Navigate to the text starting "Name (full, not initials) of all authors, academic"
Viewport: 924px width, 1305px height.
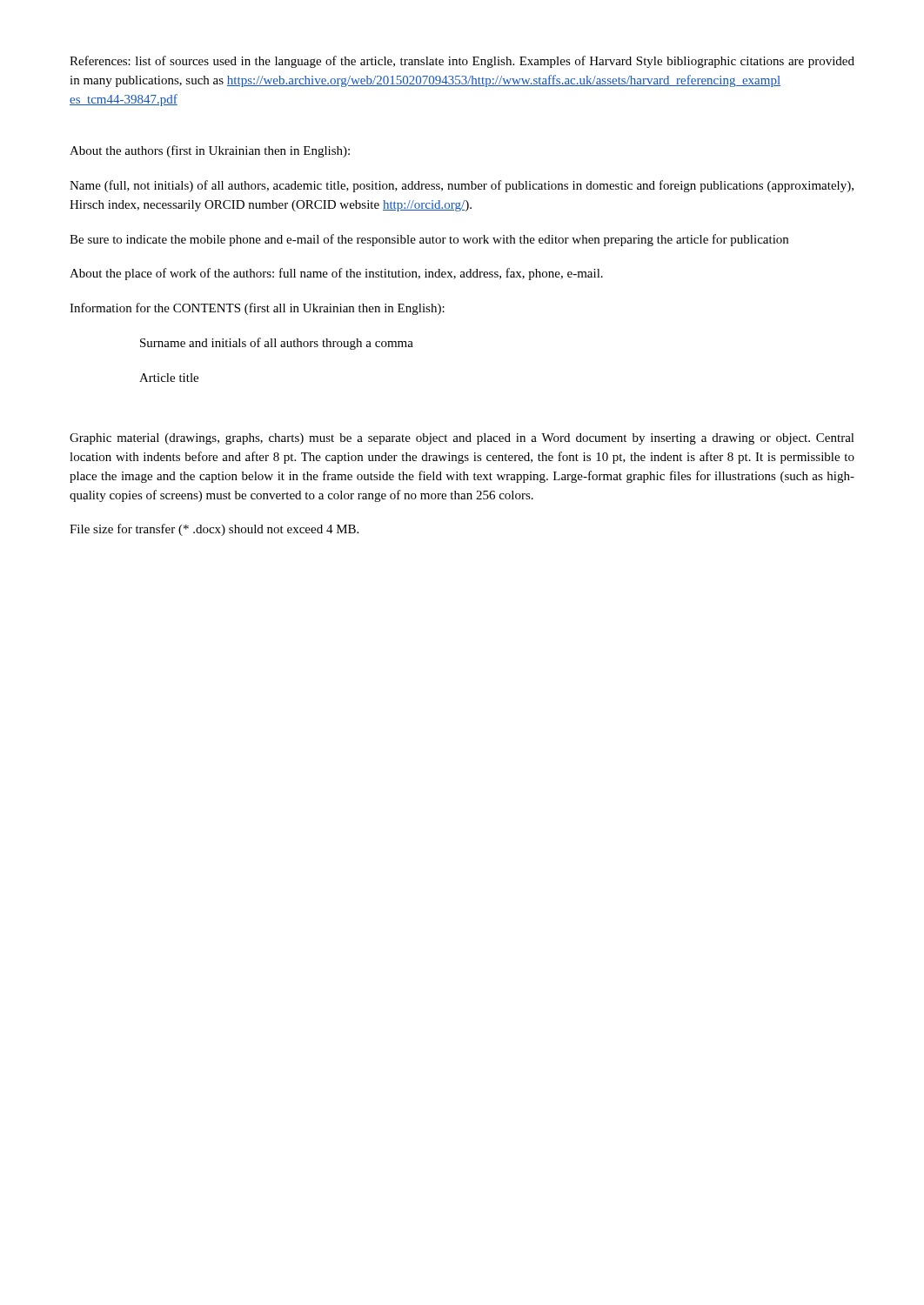pos(462,195)
